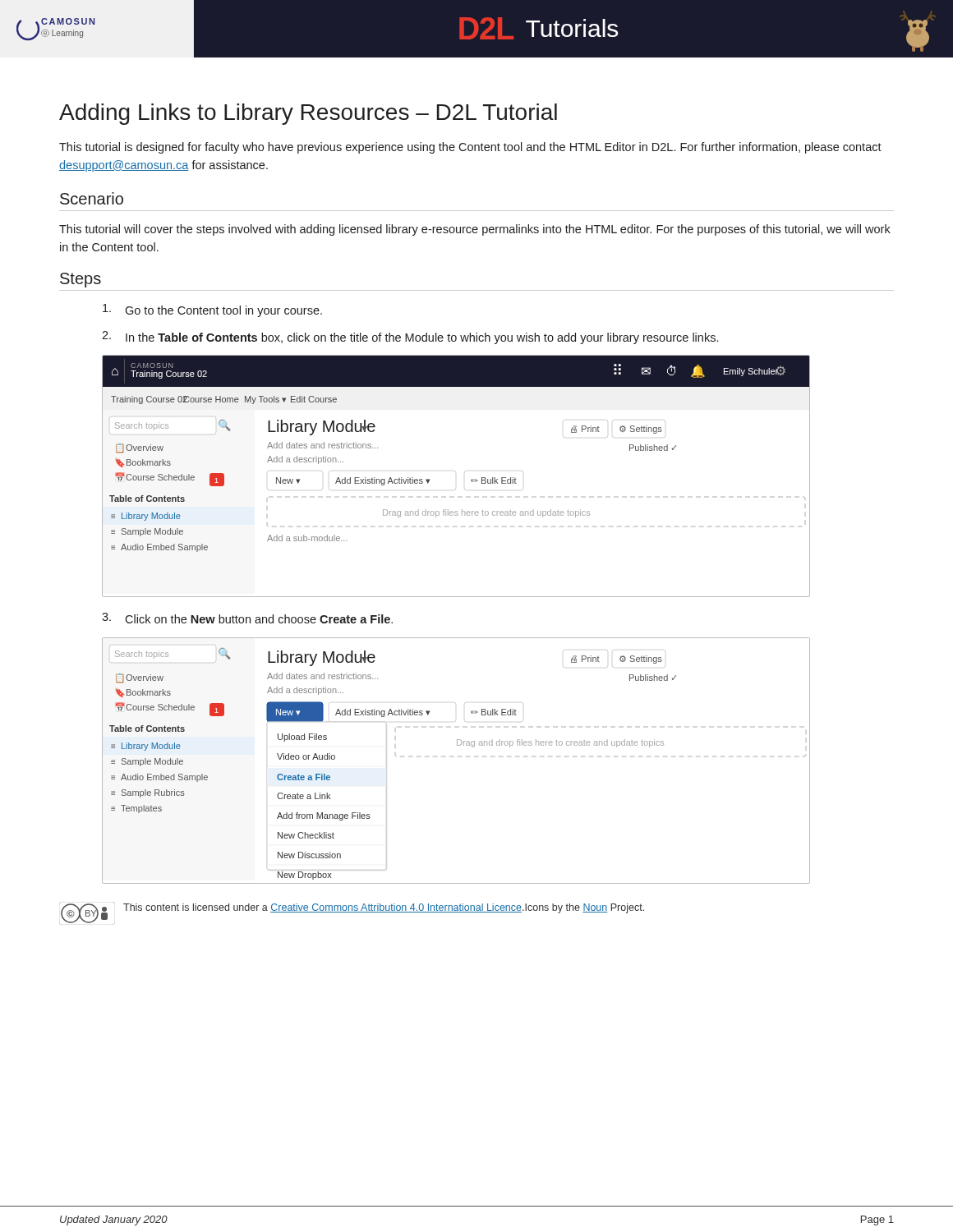Locate the block starting "This tutorial will cover the"

pos(476,238)
